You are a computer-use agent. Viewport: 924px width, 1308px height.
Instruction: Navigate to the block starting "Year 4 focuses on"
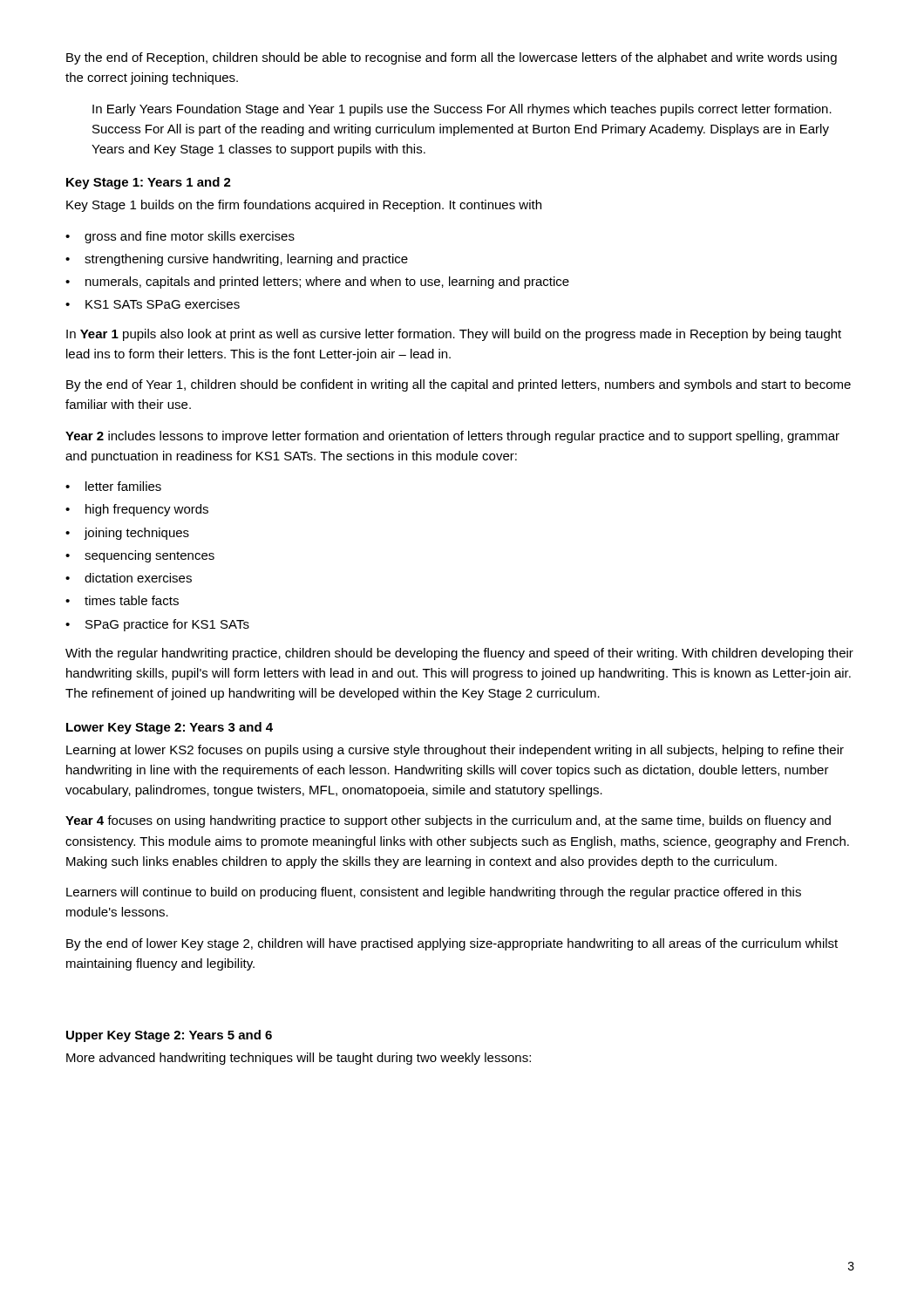point(458,841)
